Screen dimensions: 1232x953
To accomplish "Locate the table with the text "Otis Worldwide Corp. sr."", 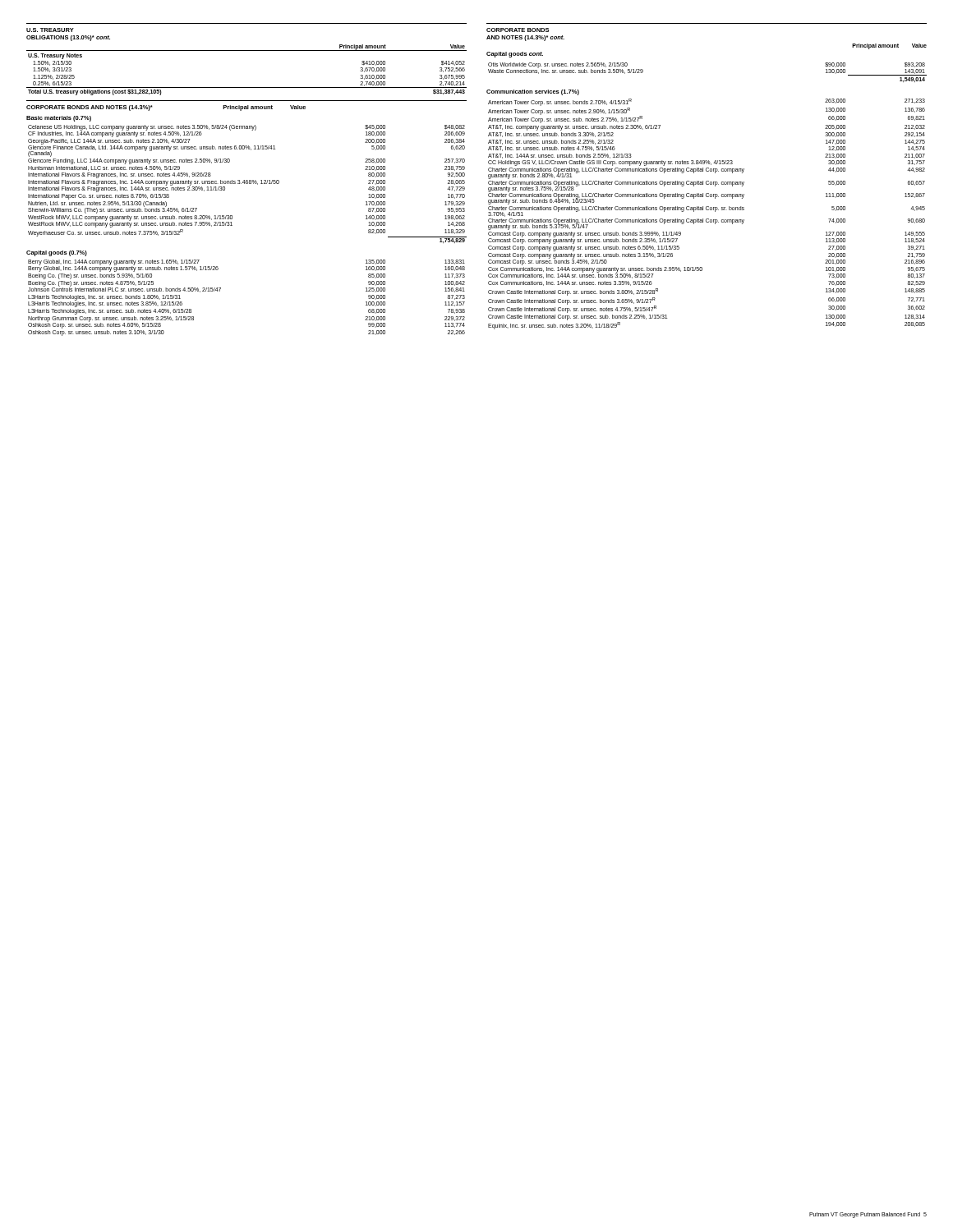I will (707, 71).
